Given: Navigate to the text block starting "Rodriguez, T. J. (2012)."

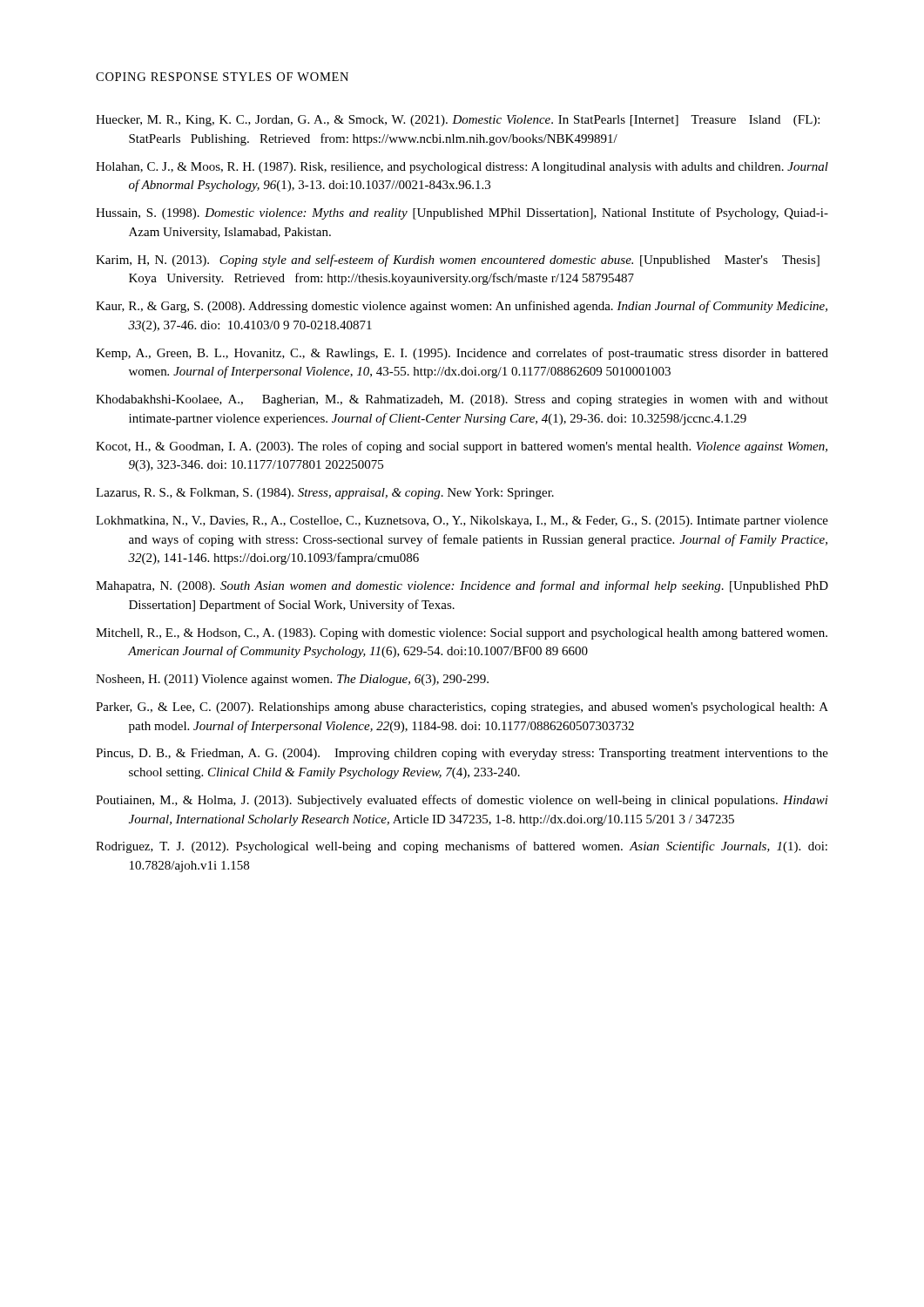Looking at the screenshot, I should 462,856.
